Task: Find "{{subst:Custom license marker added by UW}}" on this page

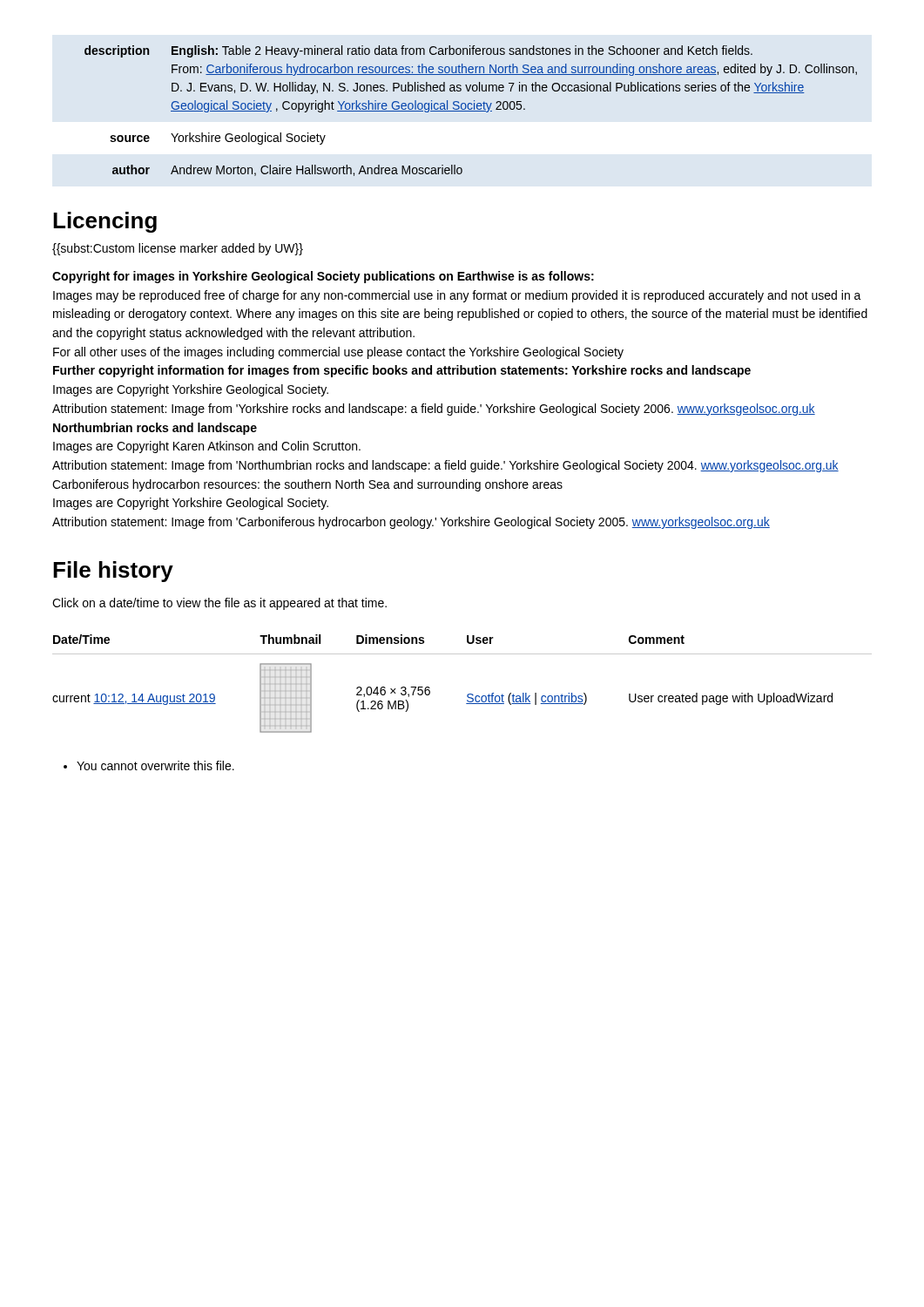Action: (178, 248)
